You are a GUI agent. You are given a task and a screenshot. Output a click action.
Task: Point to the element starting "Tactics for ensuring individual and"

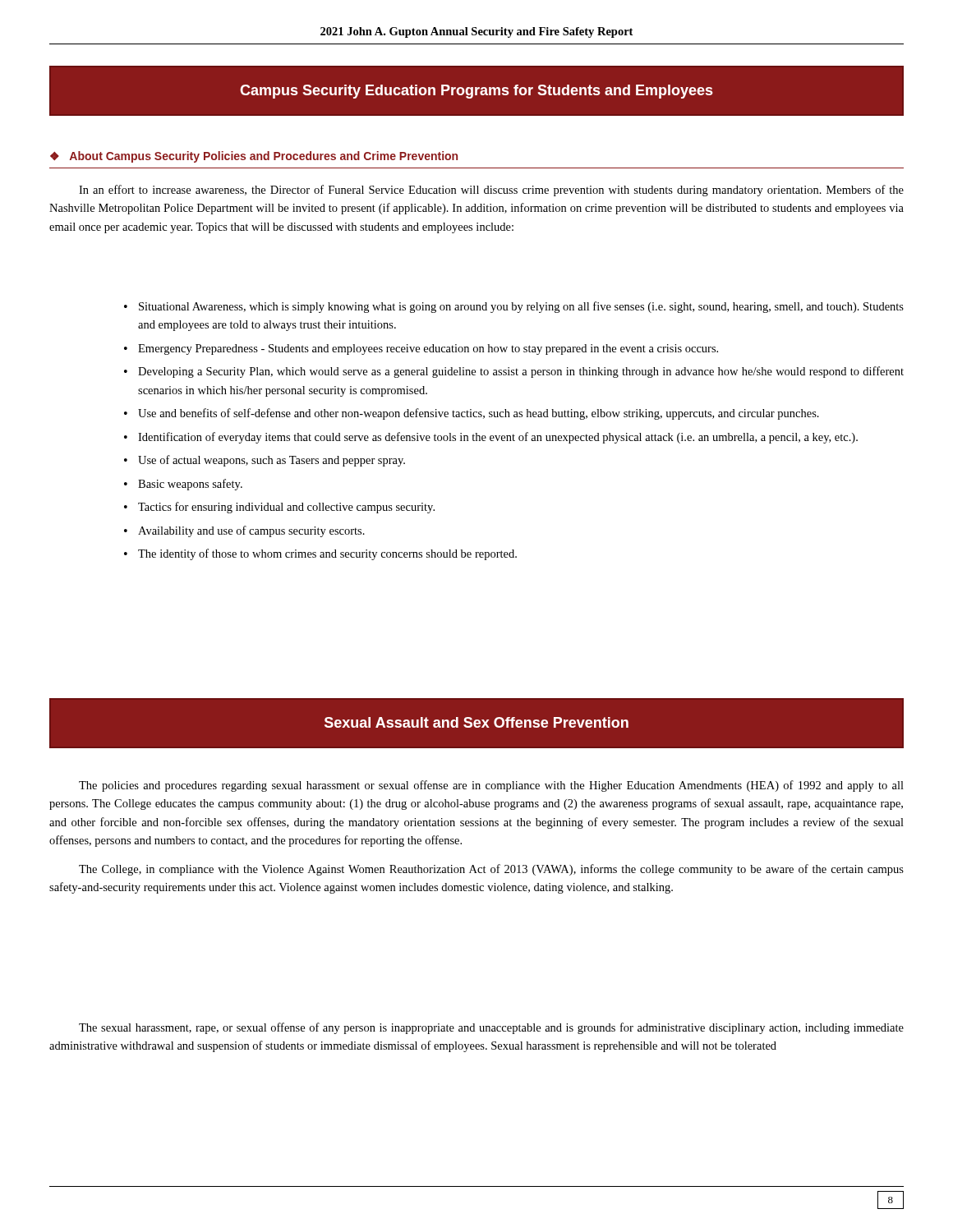(x=279, y=508)
